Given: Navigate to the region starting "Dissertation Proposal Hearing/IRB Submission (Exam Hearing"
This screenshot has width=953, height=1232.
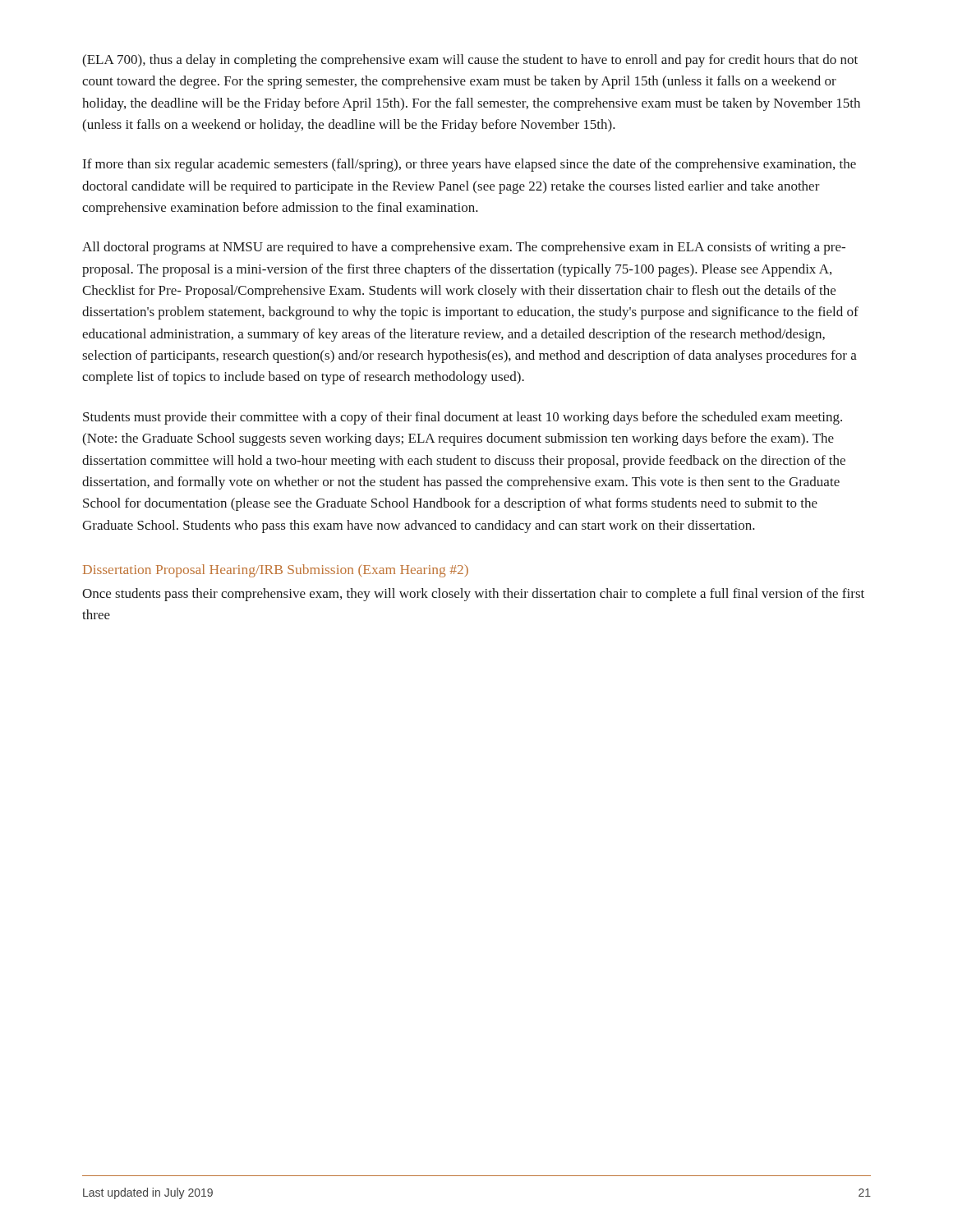Looking at the screenshot, I should (x=275, y=569).
